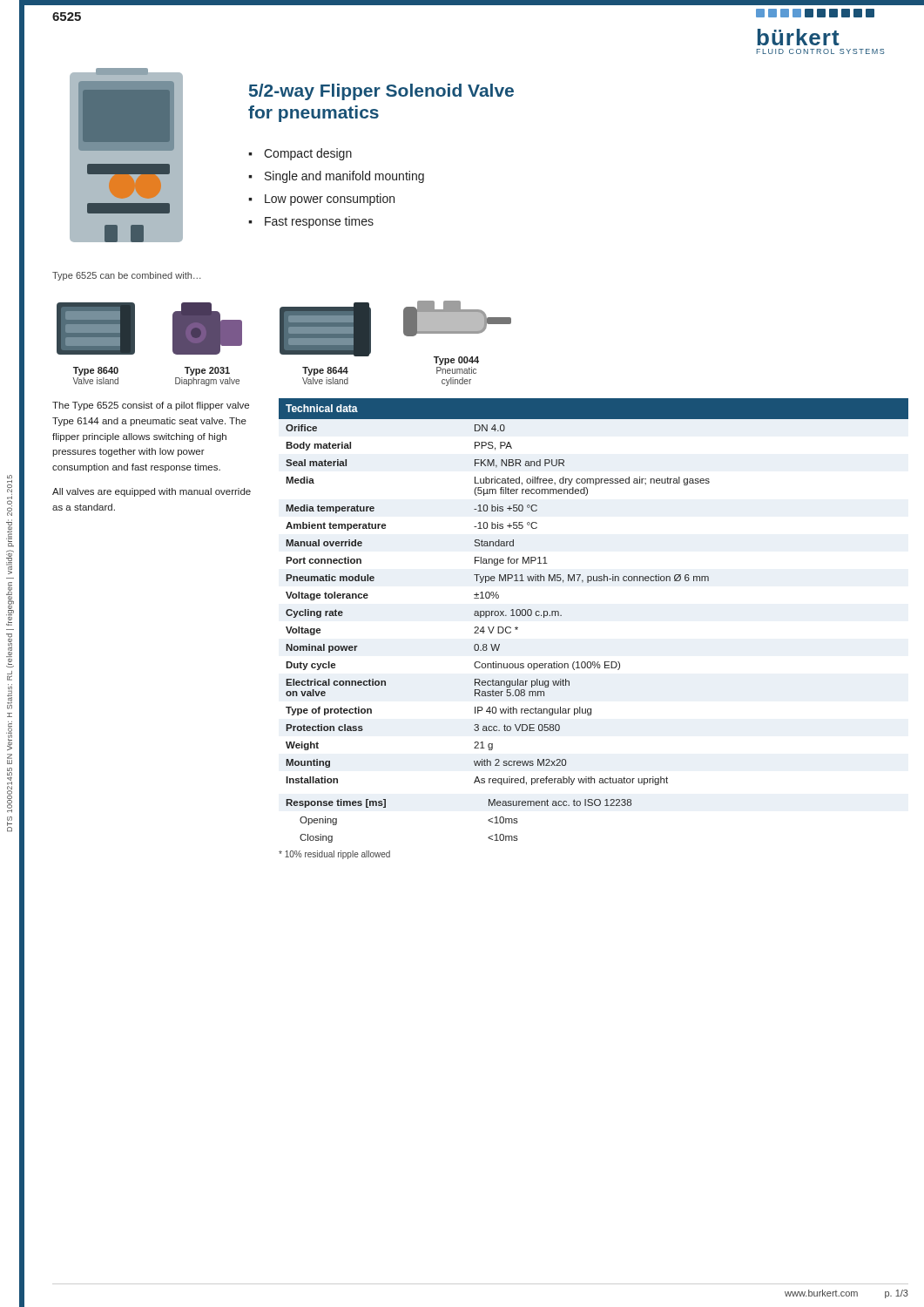Select the element starting "Type 8640Valve island"
This screenshot has height=1307, width=924.
tap(96, 376)
